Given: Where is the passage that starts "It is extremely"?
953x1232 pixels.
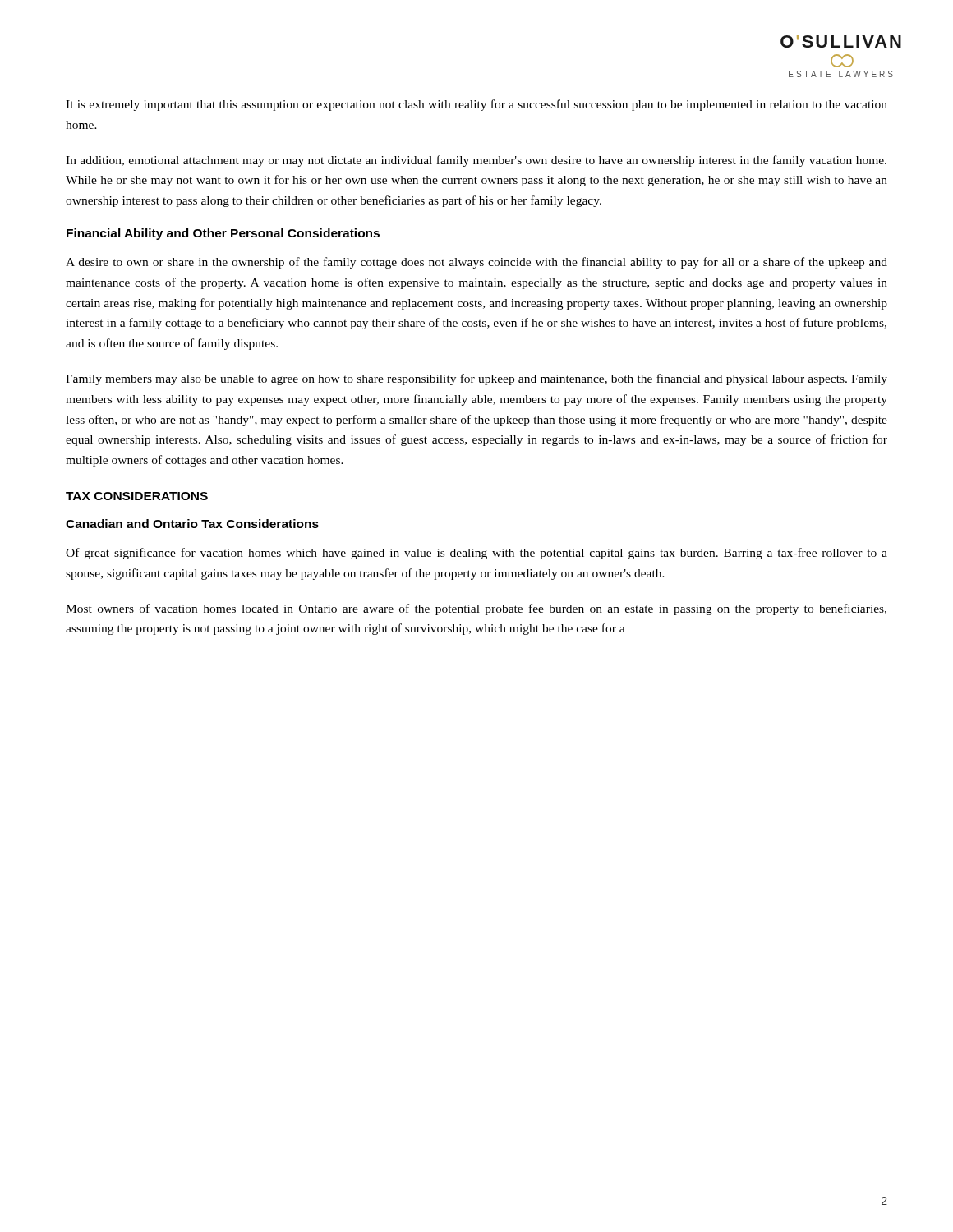Looking at the screenshot, I should (x=476, y=114).
